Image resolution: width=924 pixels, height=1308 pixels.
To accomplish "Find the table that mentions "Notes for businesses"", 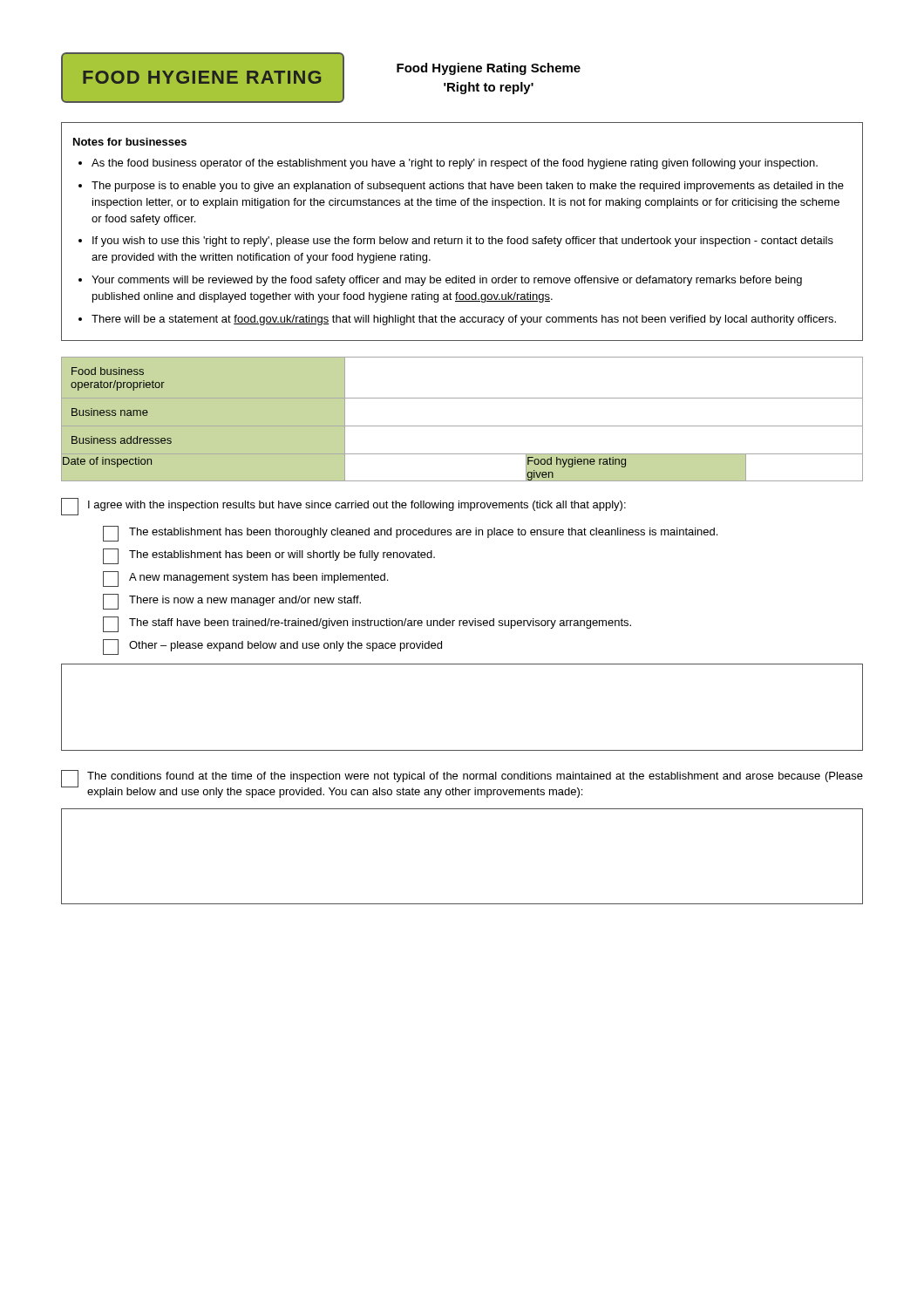I will click(x=462, y=231).
